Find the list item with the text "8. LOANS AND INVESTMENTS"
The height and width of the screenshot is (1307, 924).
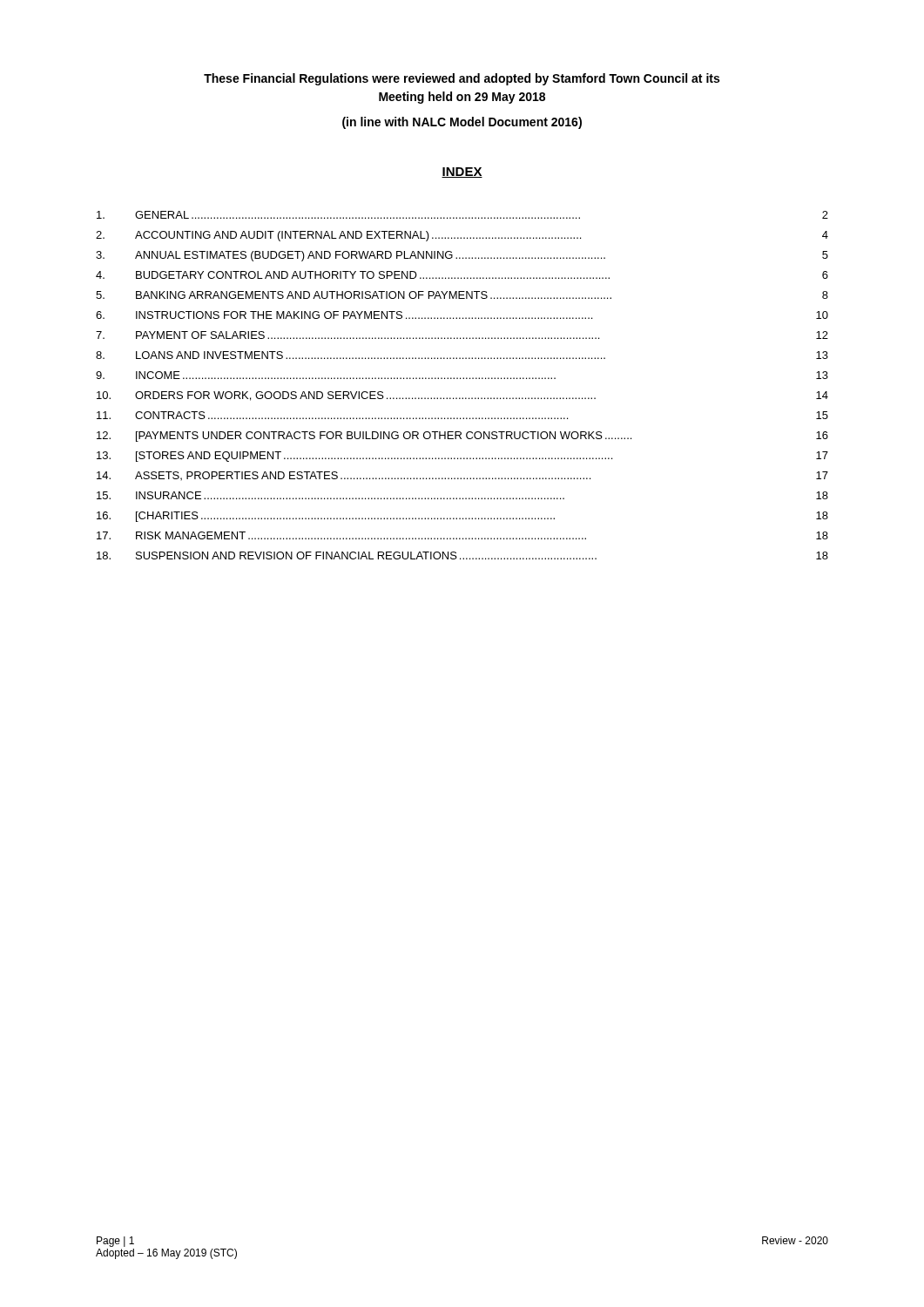click(462, 355)
